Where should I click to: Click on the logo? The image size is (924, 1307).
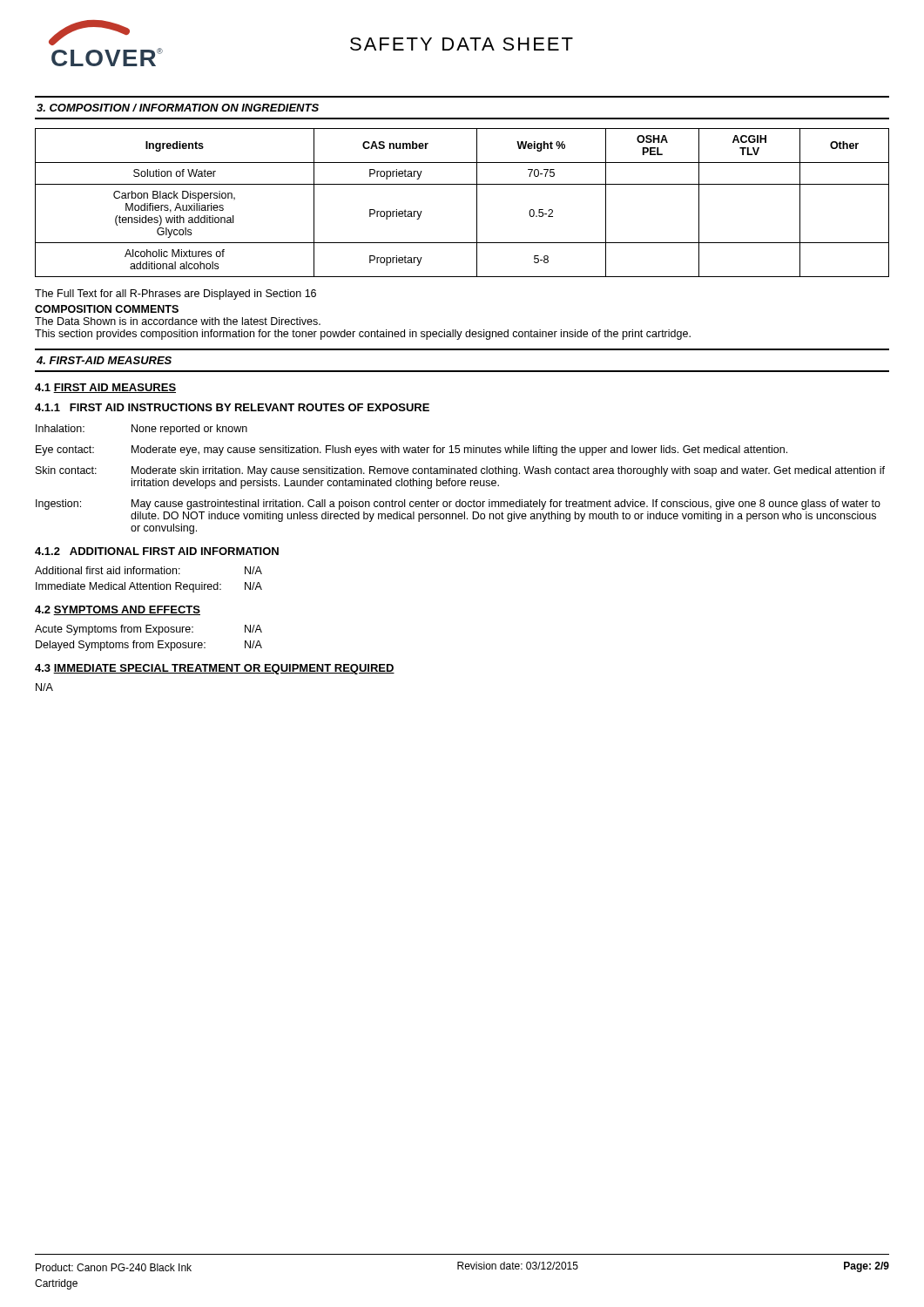click(105, 48)
